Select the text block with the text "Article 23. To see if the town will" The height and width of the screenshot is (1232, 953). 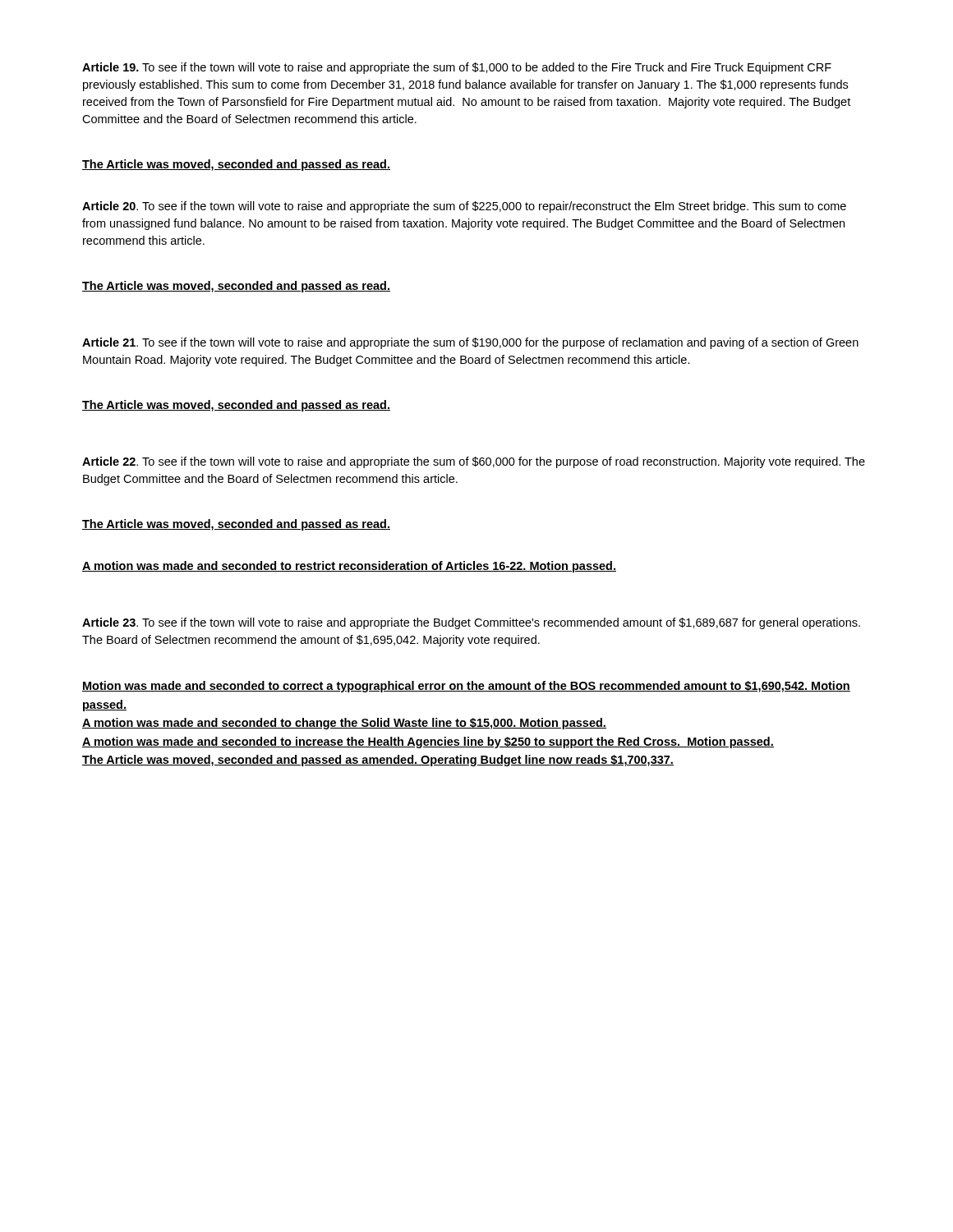pos(472,631)
